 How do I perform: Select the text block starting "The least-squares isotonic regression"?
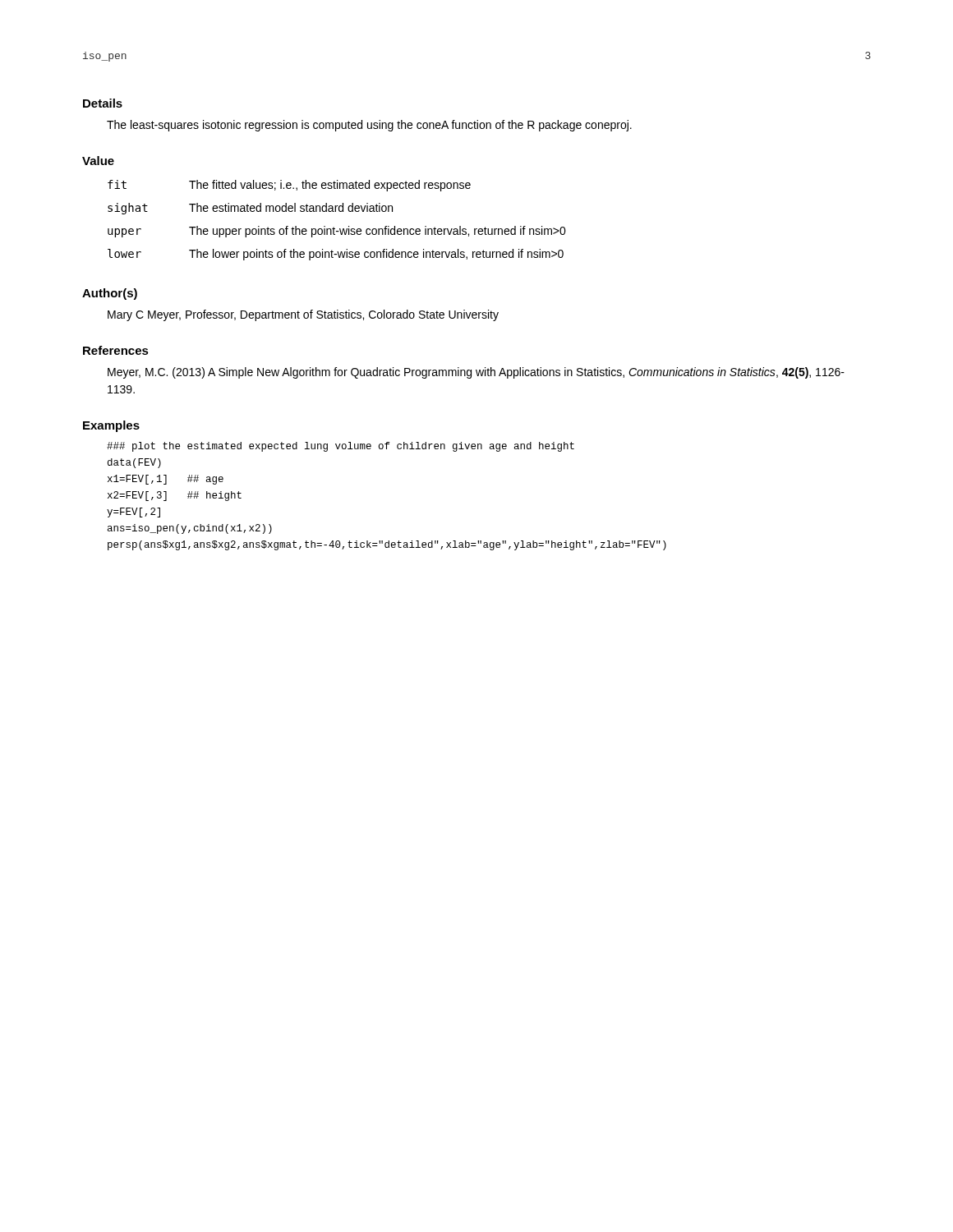coord(370,125)
